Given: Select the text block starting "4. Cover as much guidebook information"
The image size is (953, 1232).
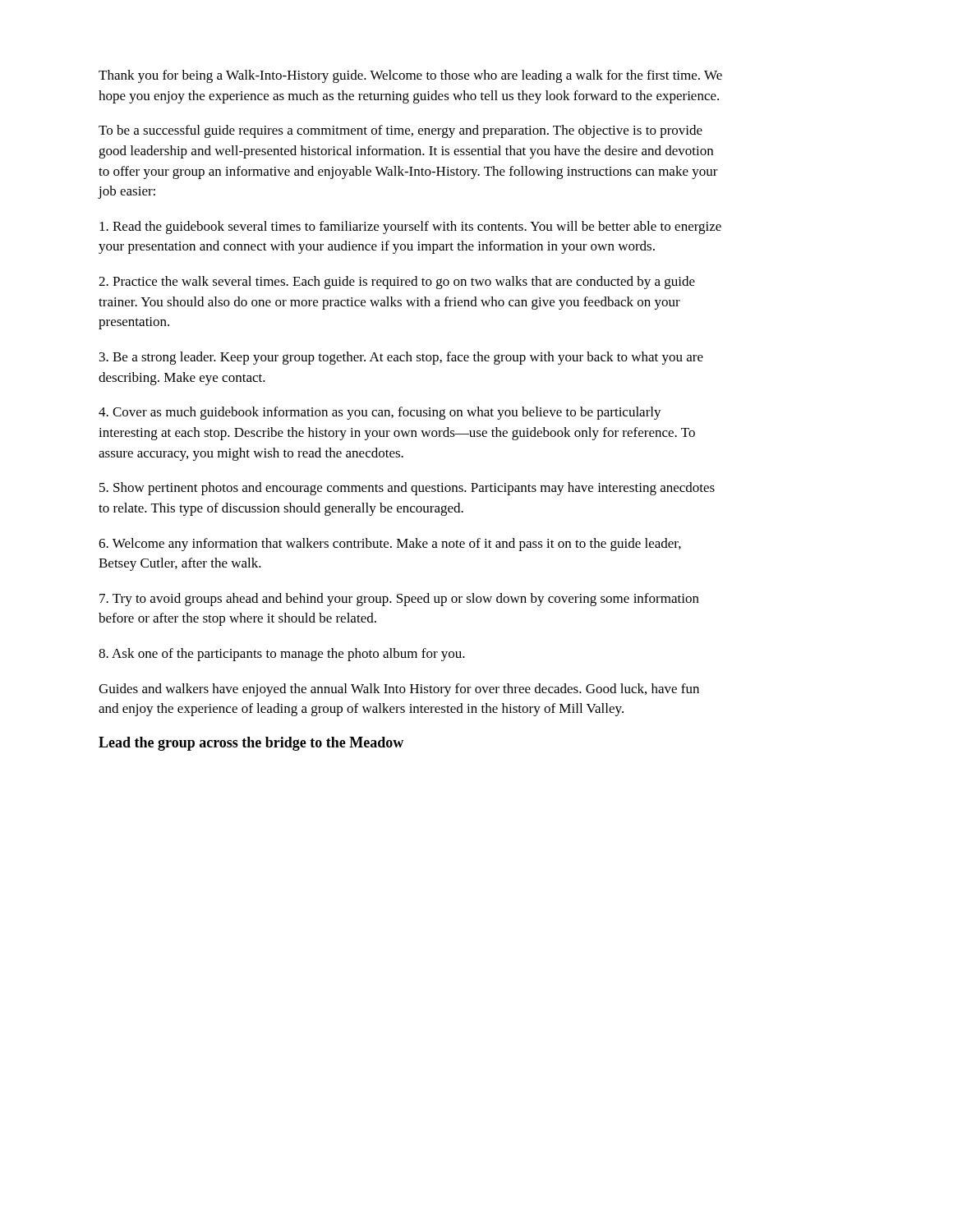Looking at the screenshot, I should [397, 432].
